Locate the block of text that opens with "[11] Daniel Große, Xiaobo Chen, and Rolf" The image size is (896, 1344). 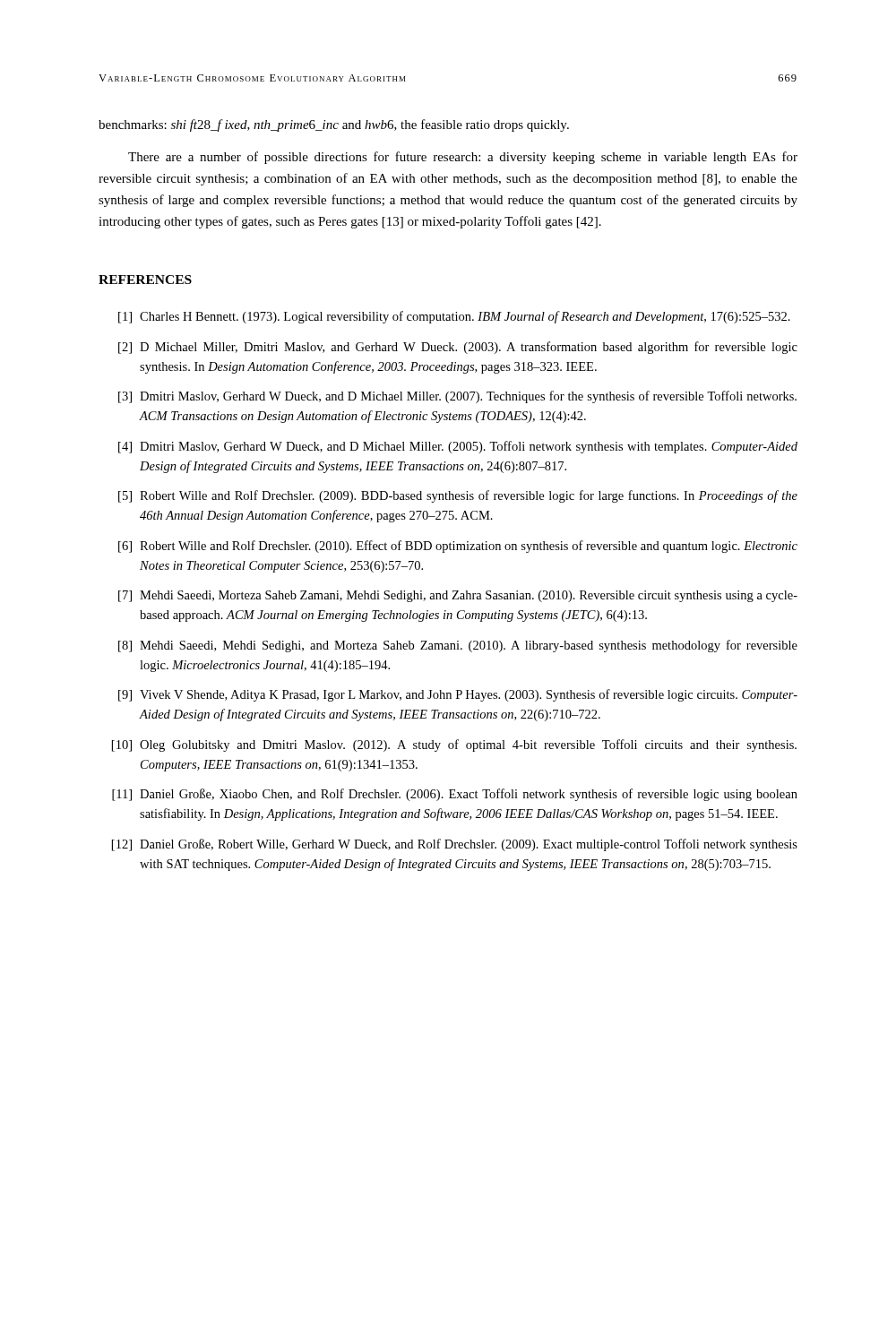click(x=448, y=805)
